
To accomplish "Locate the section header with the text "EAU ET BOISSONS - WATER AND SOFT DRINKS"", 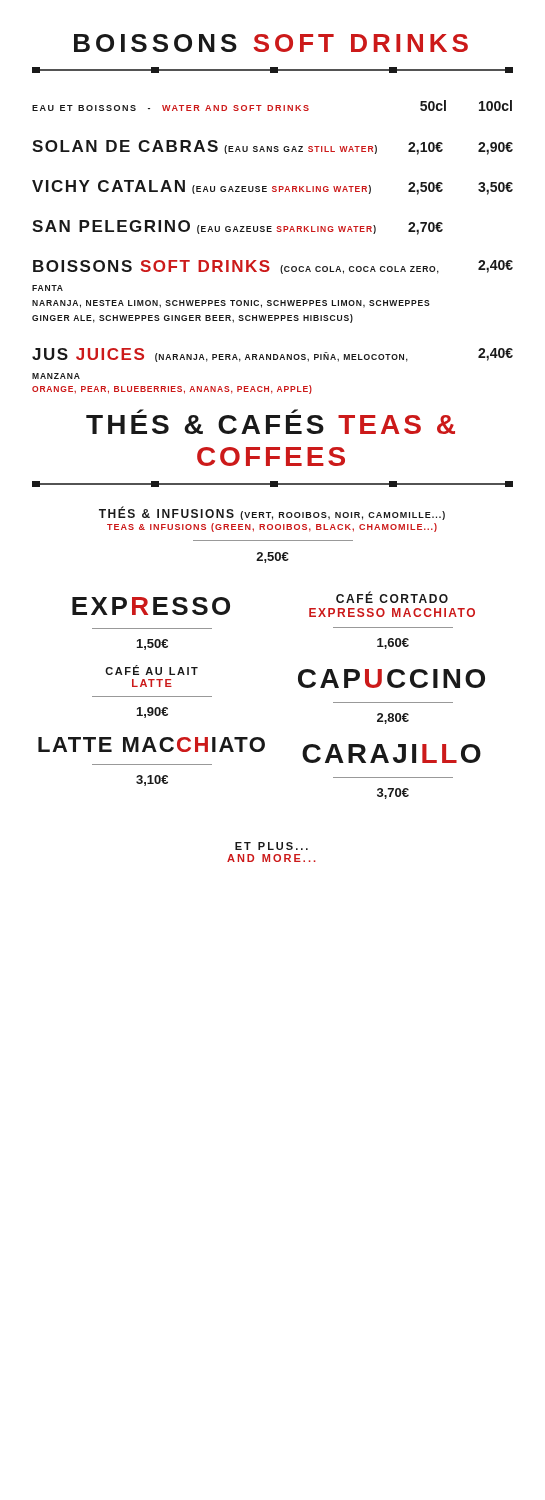I will [x=272, y=108].
